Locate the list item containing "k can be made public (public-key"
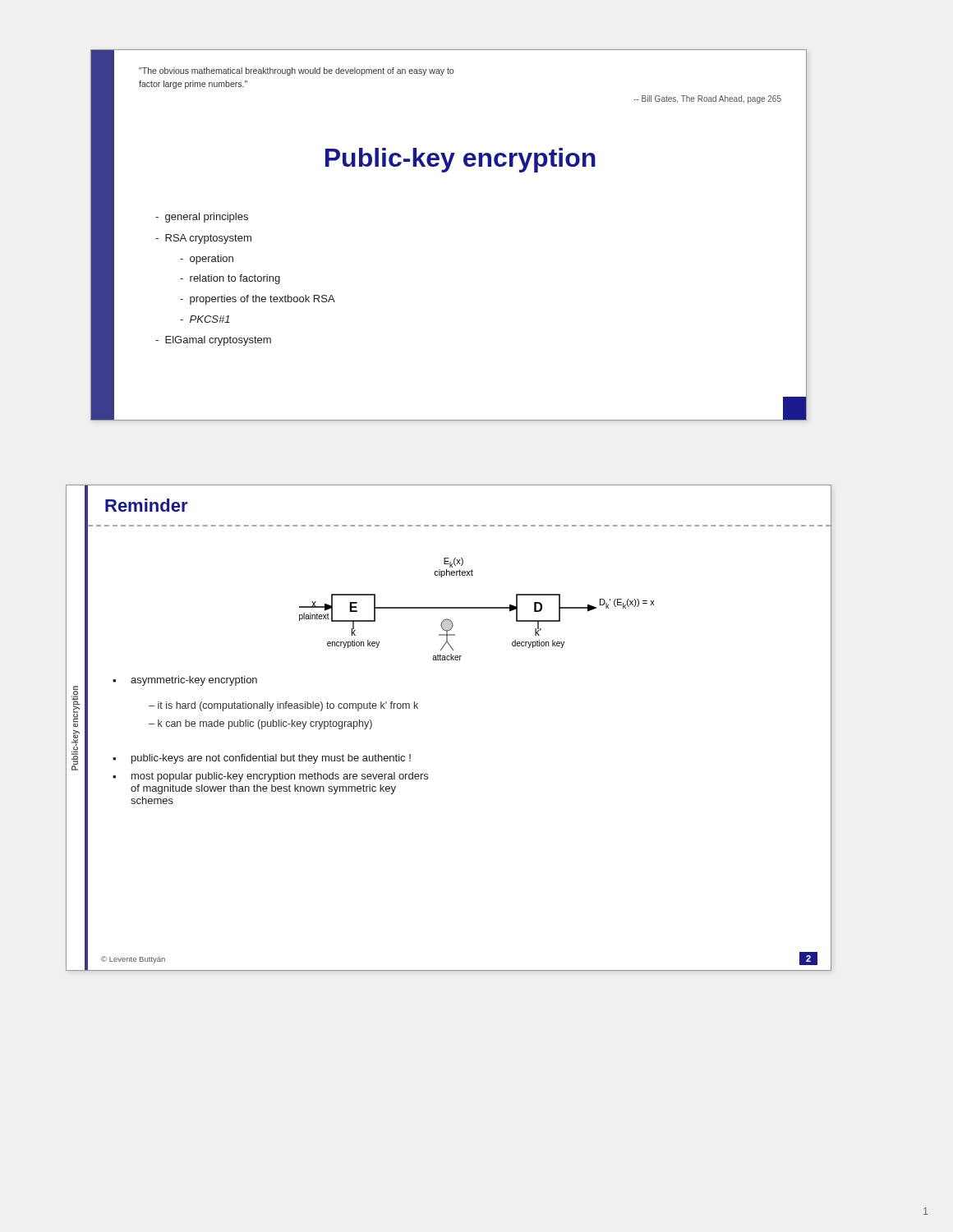The width and height of the screenshot is (953, 1232). pos(265,724)
